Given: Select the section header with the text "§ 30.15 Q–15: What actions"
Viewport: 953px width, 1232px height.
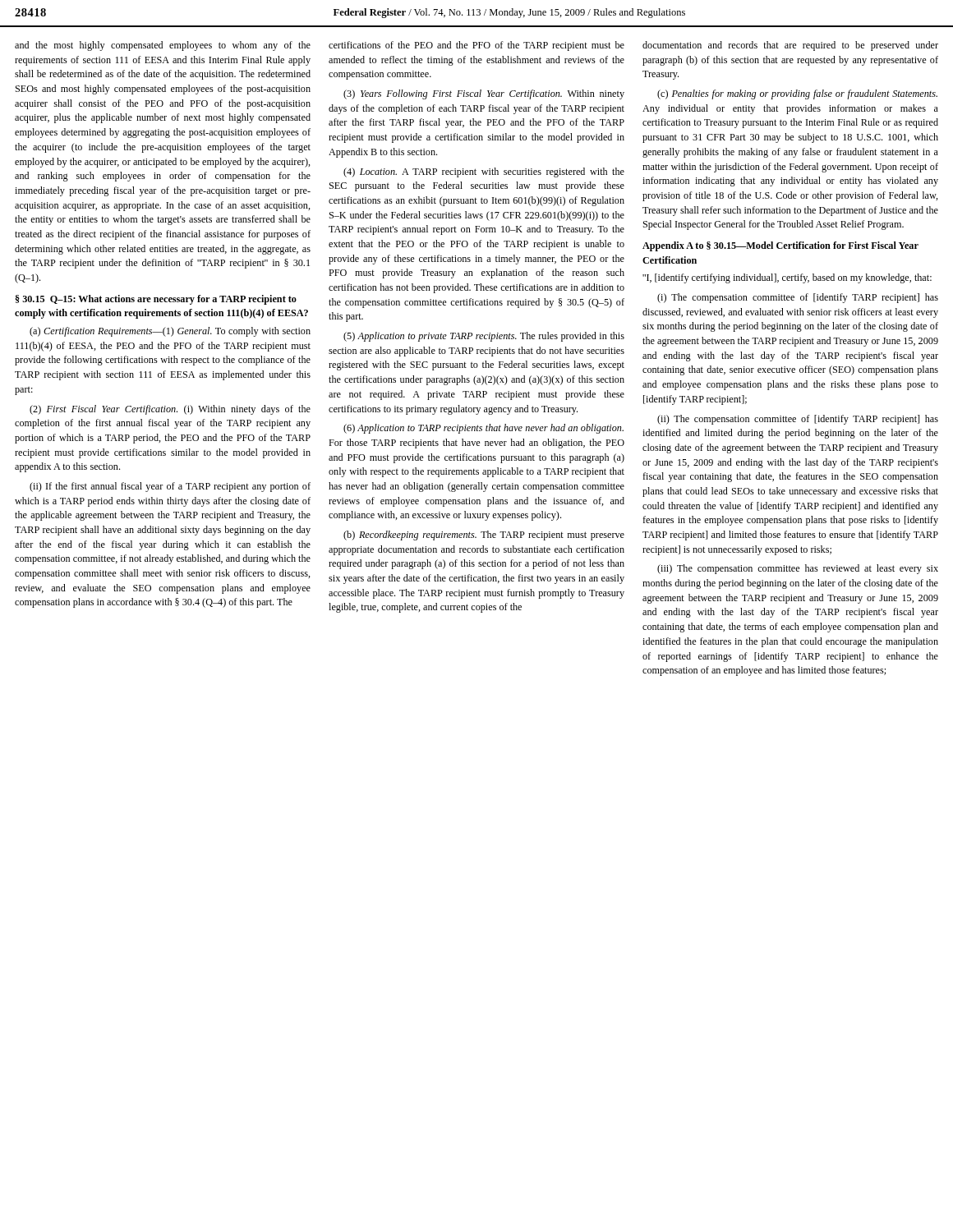Looking at the screenshot, I should point(162,306).
